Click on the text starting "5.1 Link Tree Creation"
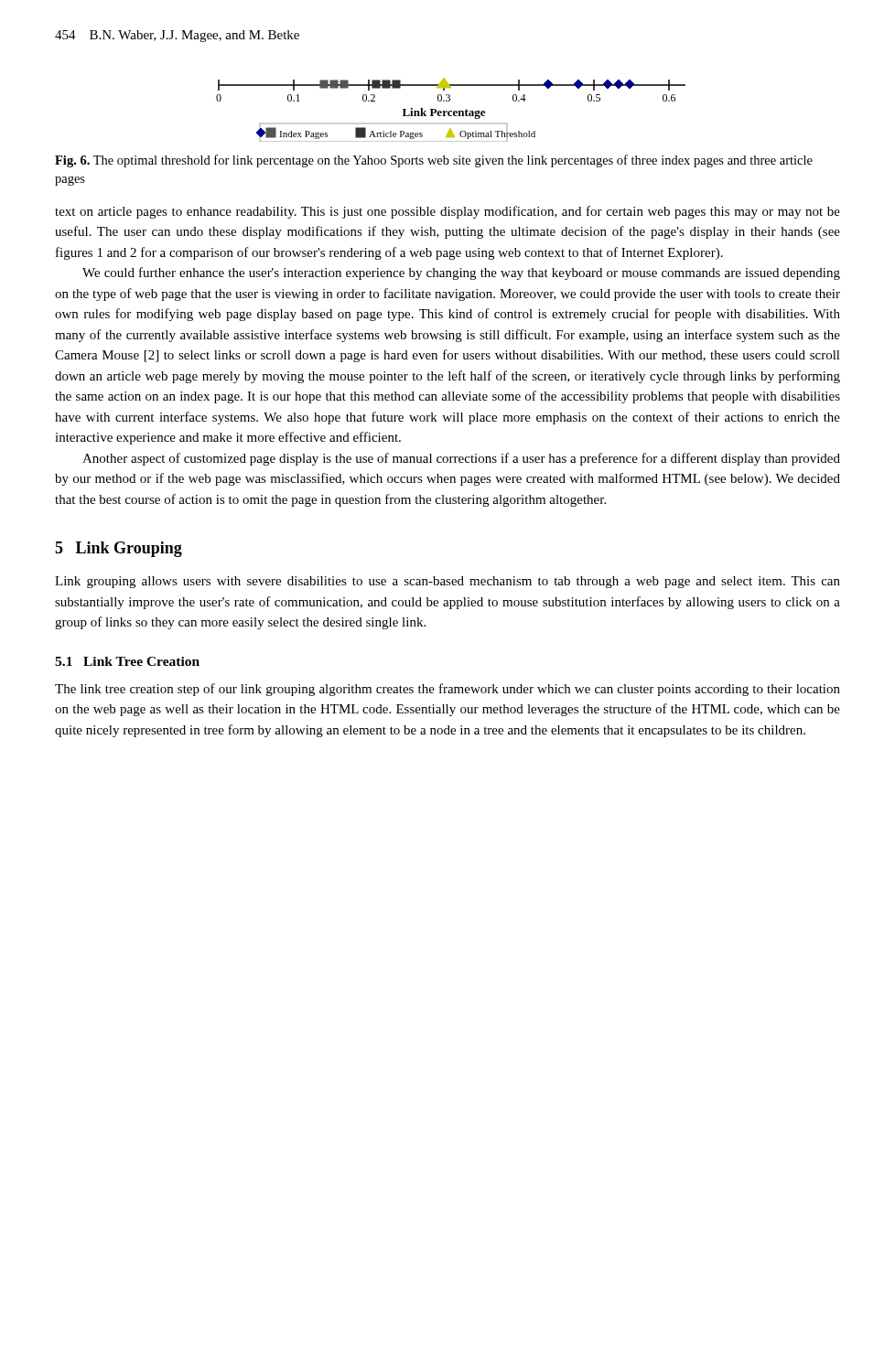The width and height of the screenshot is (895, 1372). coord(127,660)
